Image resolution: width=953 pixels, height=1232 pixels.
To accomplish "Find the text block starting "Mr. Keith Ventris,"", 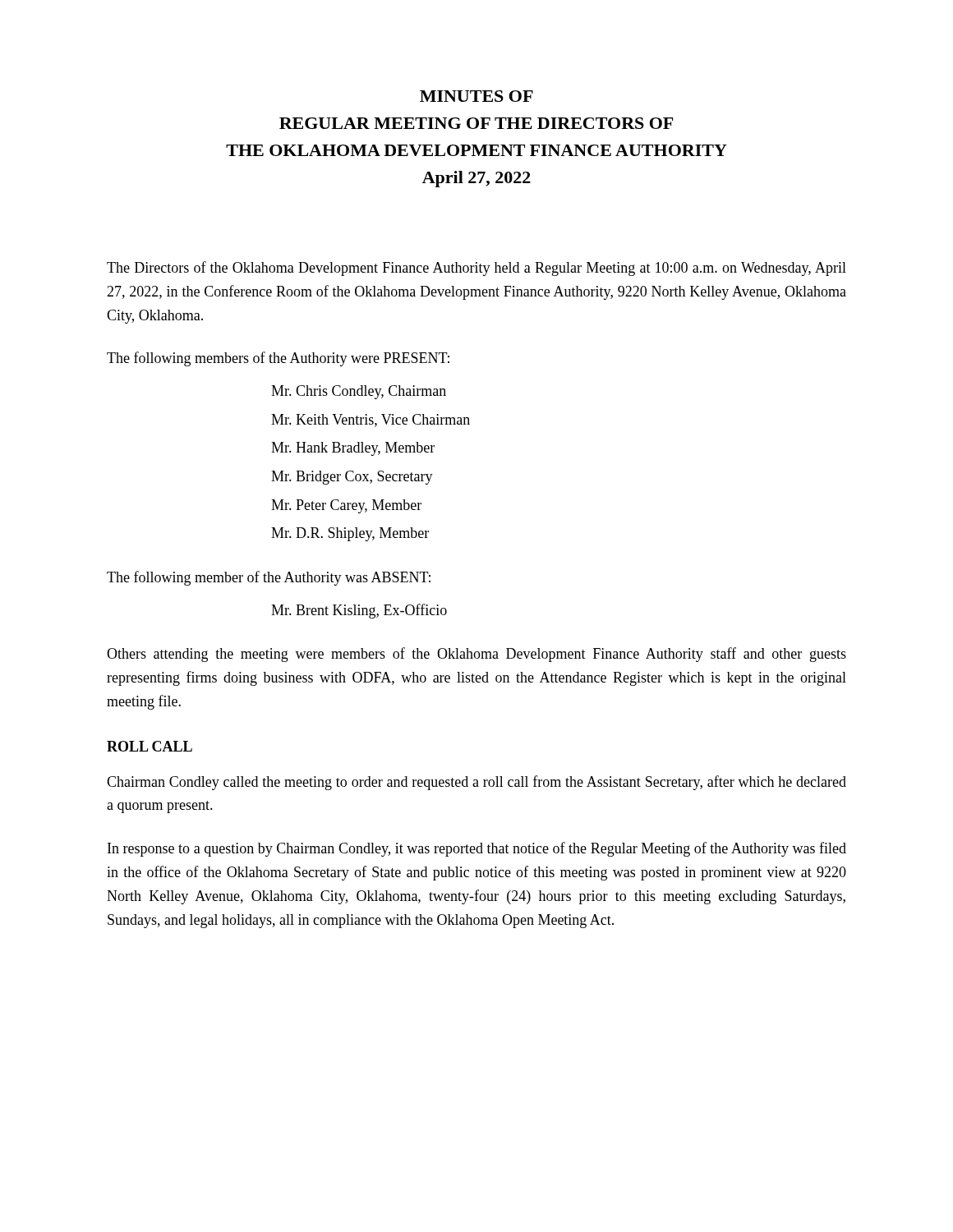I will (x=371, y=420).
